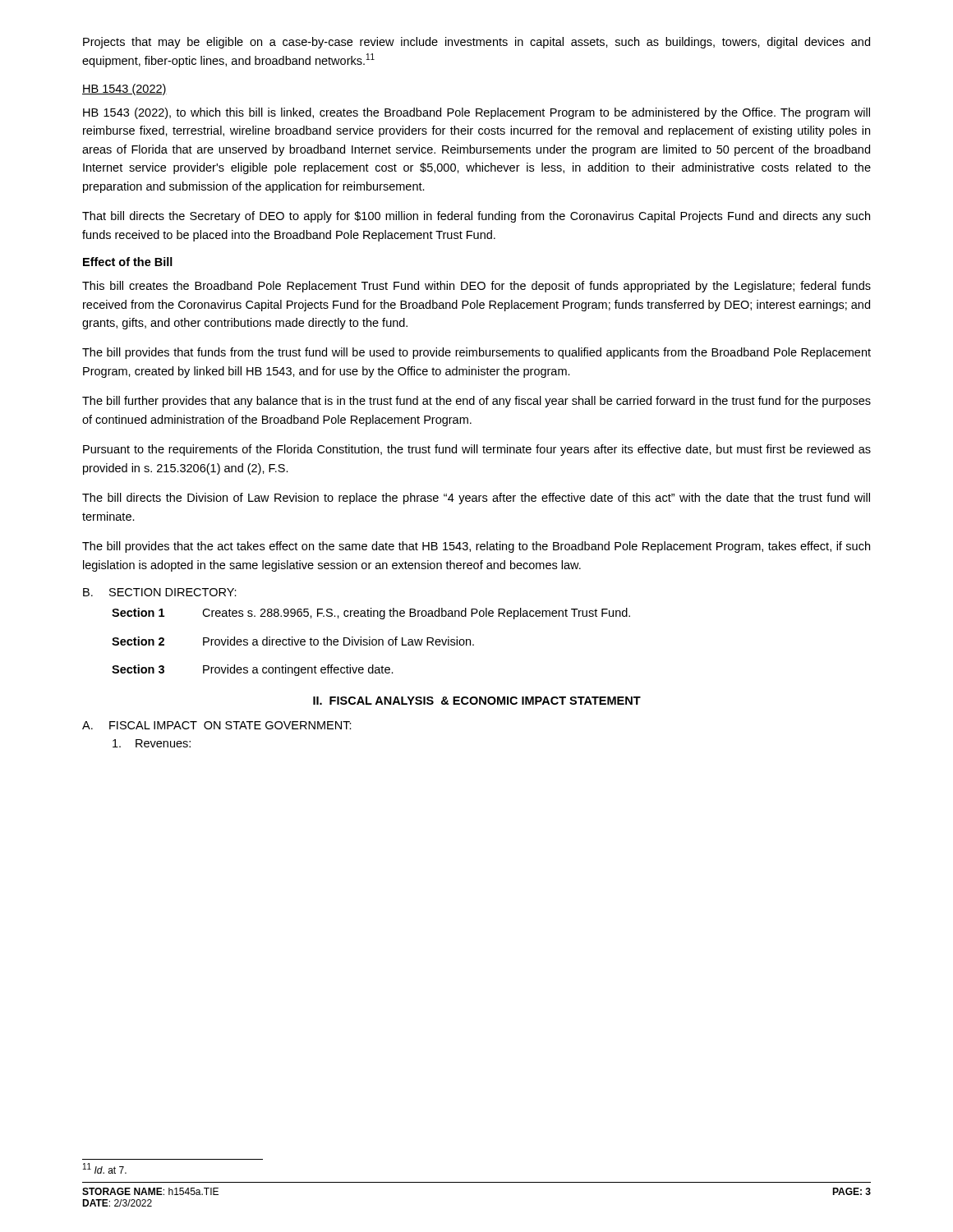953x1232 pixels.
Task: Select the element starting "HB 1543 (2022), to"
Action: pos(476,149)
